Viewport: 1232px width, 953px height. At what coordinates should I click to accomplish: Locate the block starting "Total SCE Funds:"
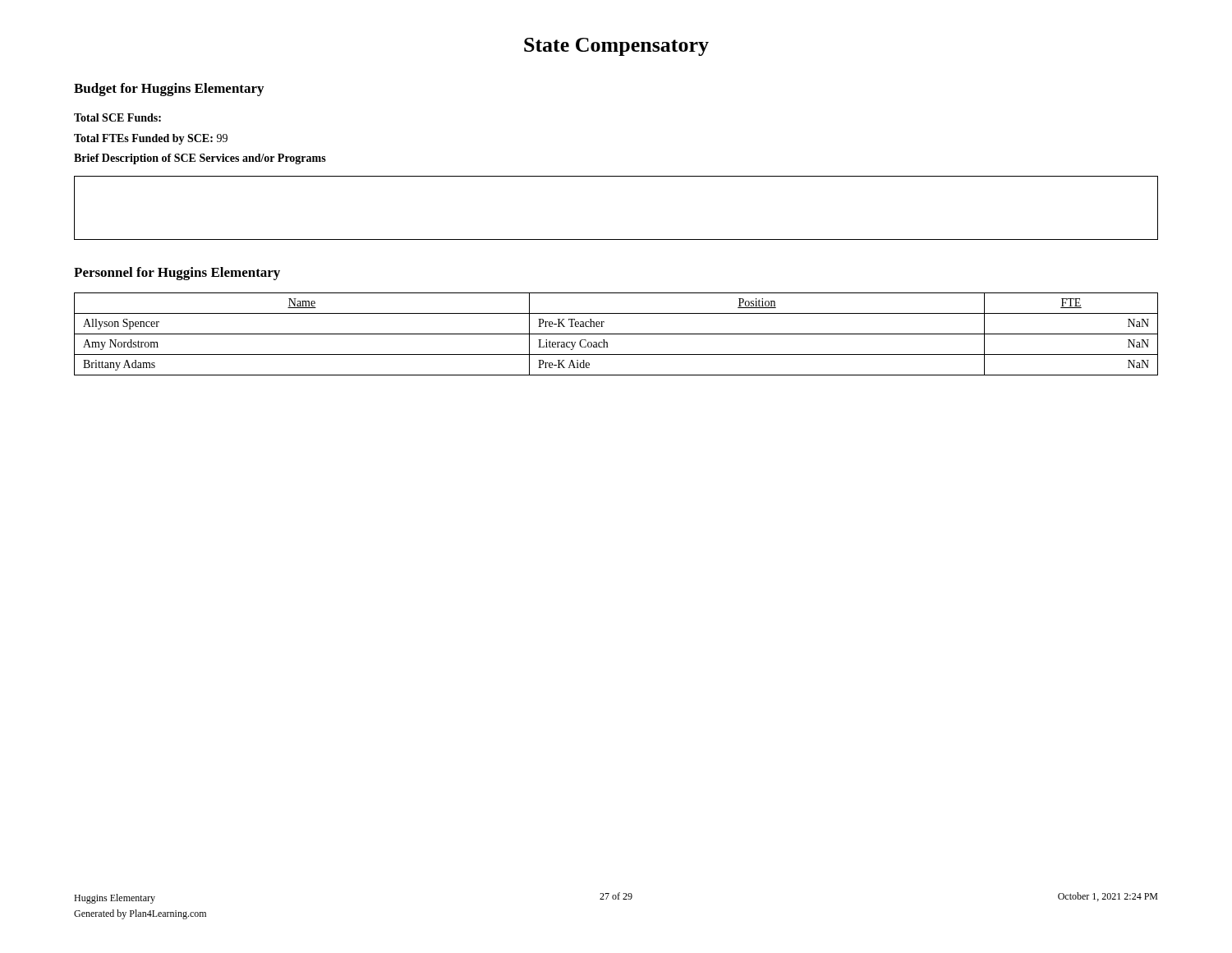click(200, 138)
